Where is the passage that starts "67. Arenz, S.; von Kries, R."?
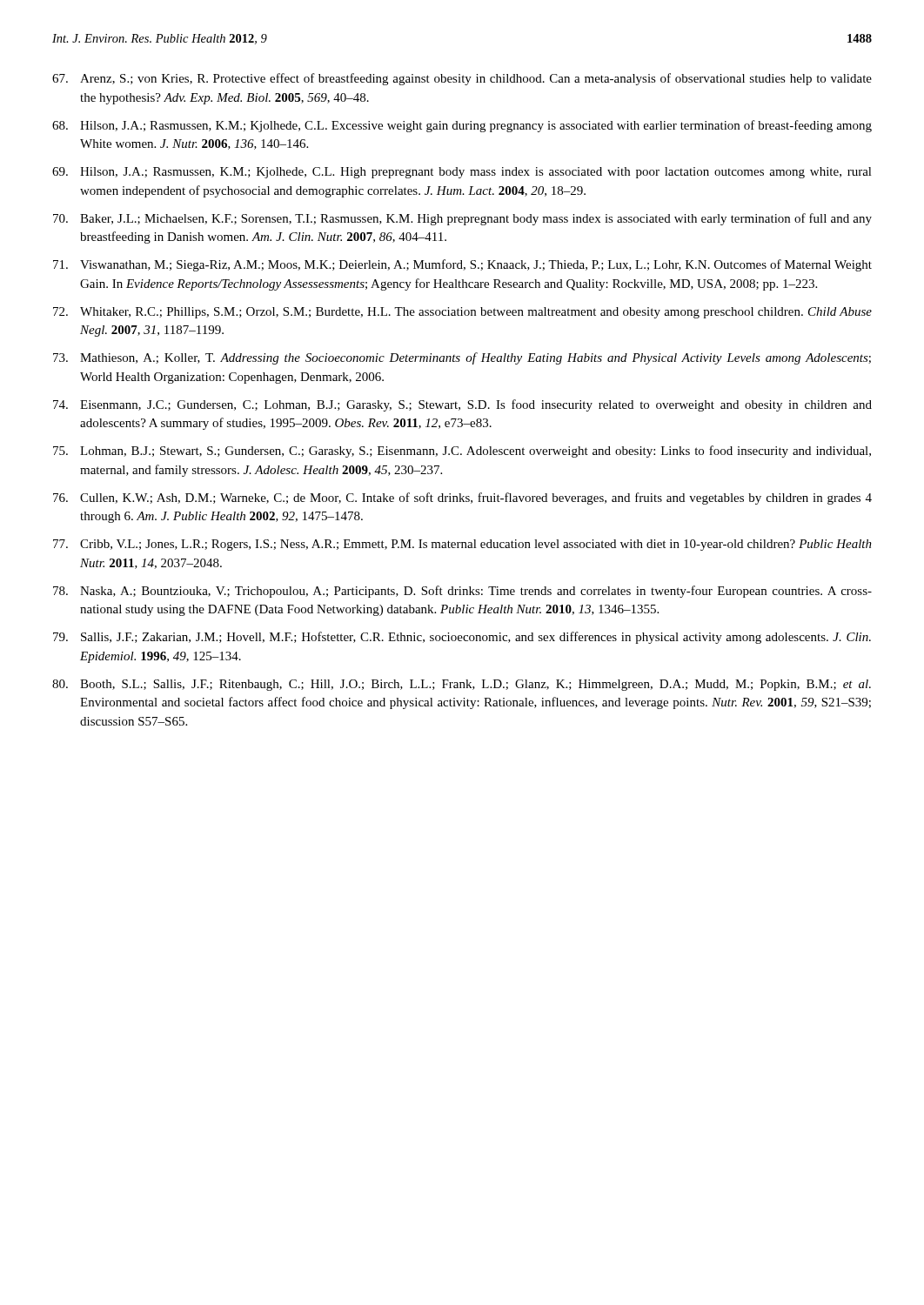 coord(462,88)
